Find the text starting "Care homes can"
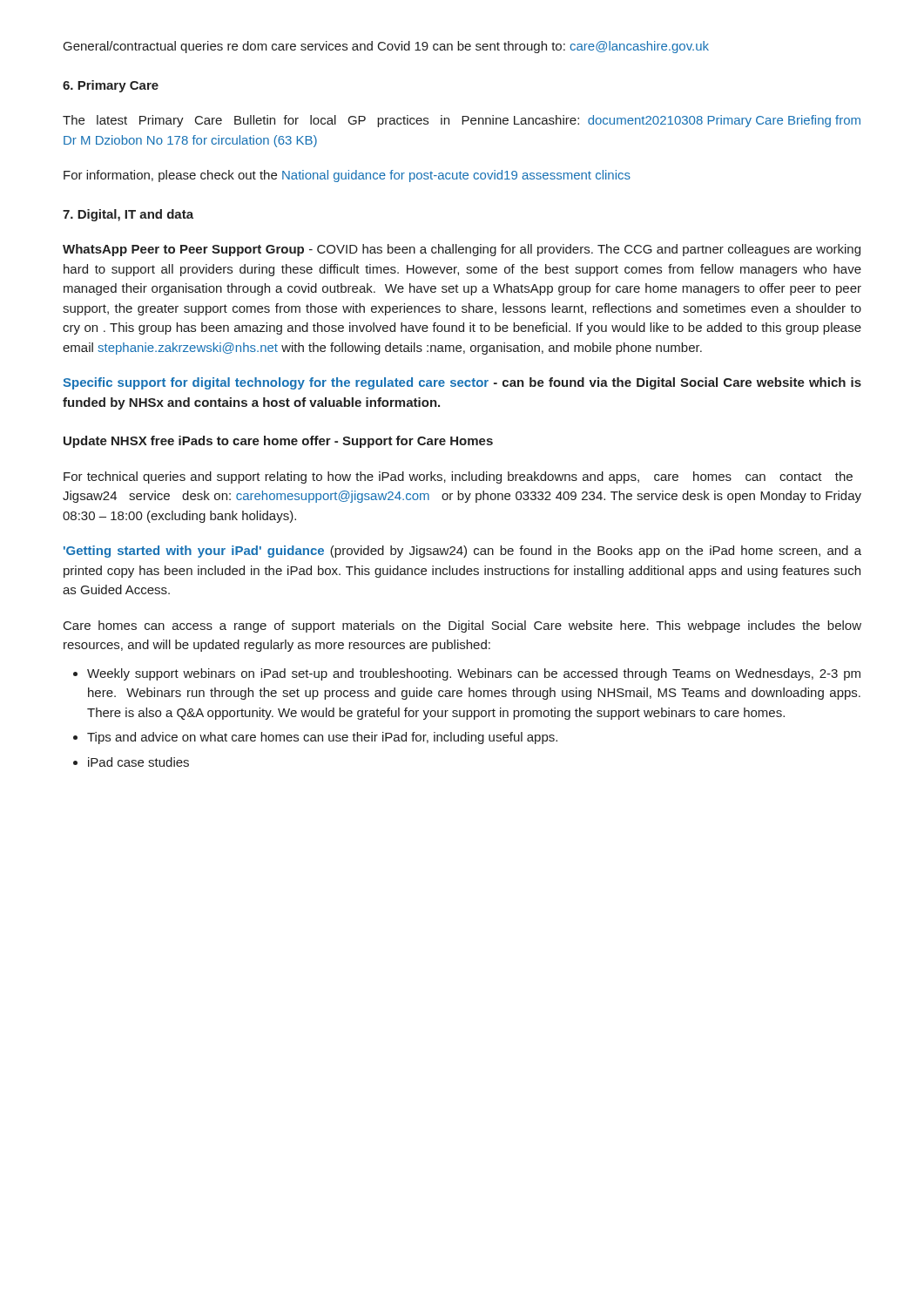924x1307 pixels. pos(462,635)
